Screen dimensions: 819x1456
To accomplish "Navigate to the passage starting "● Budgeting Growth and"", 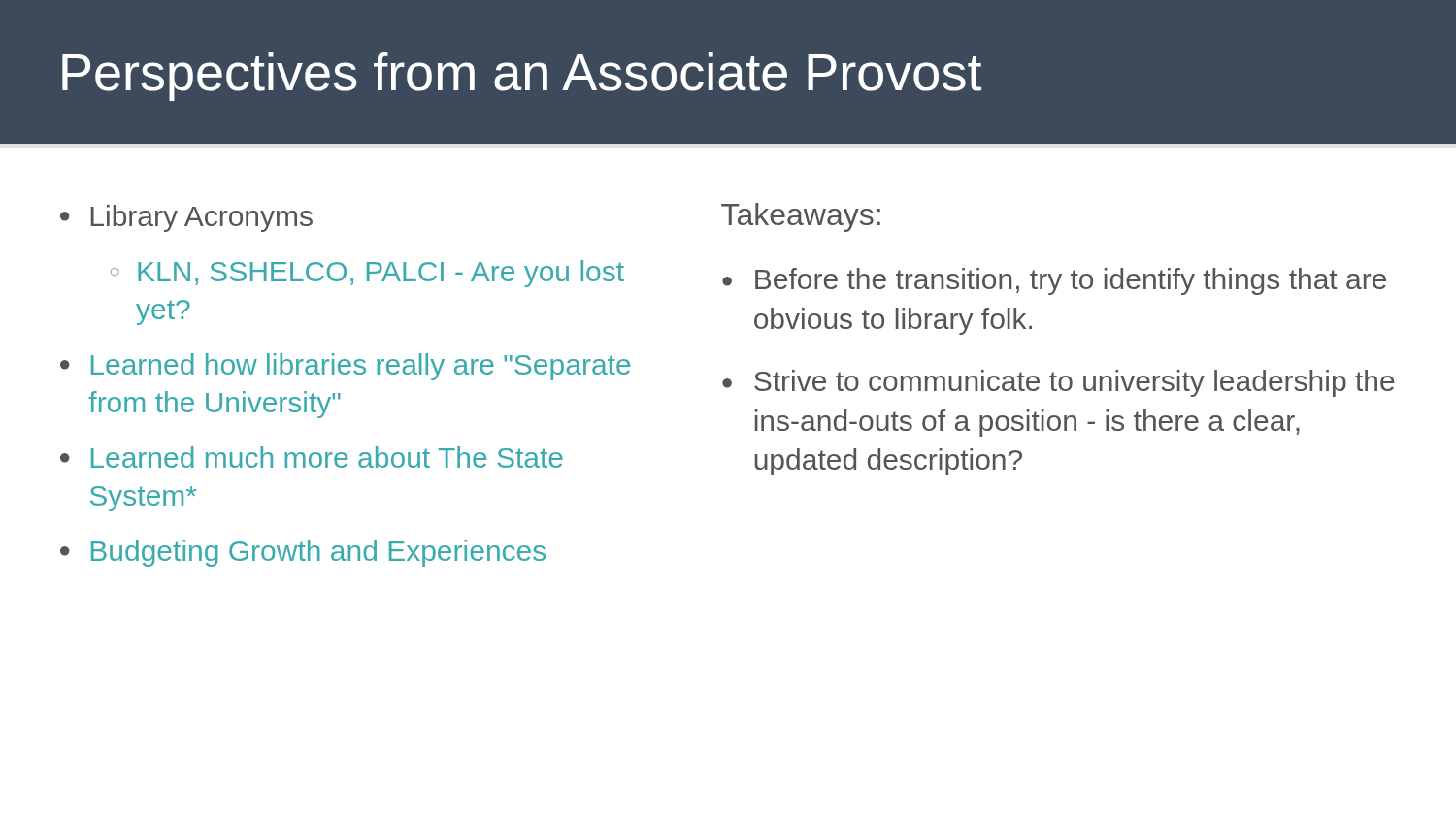I will 360,551.
